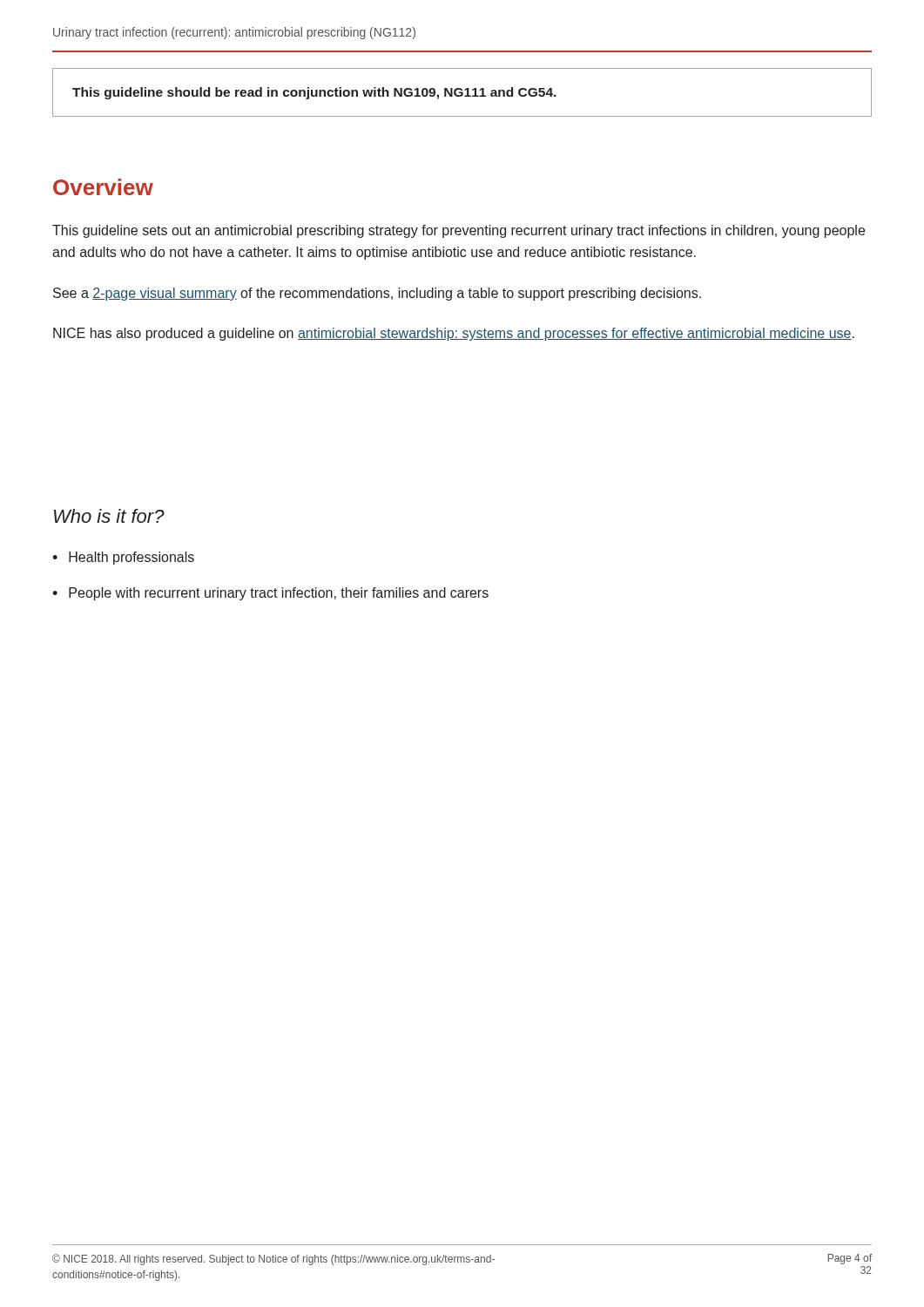Select the text block that reads "See a 2-page visual summary"
The height and width of the screenshot is (1307, 924).
click(377, 293)
